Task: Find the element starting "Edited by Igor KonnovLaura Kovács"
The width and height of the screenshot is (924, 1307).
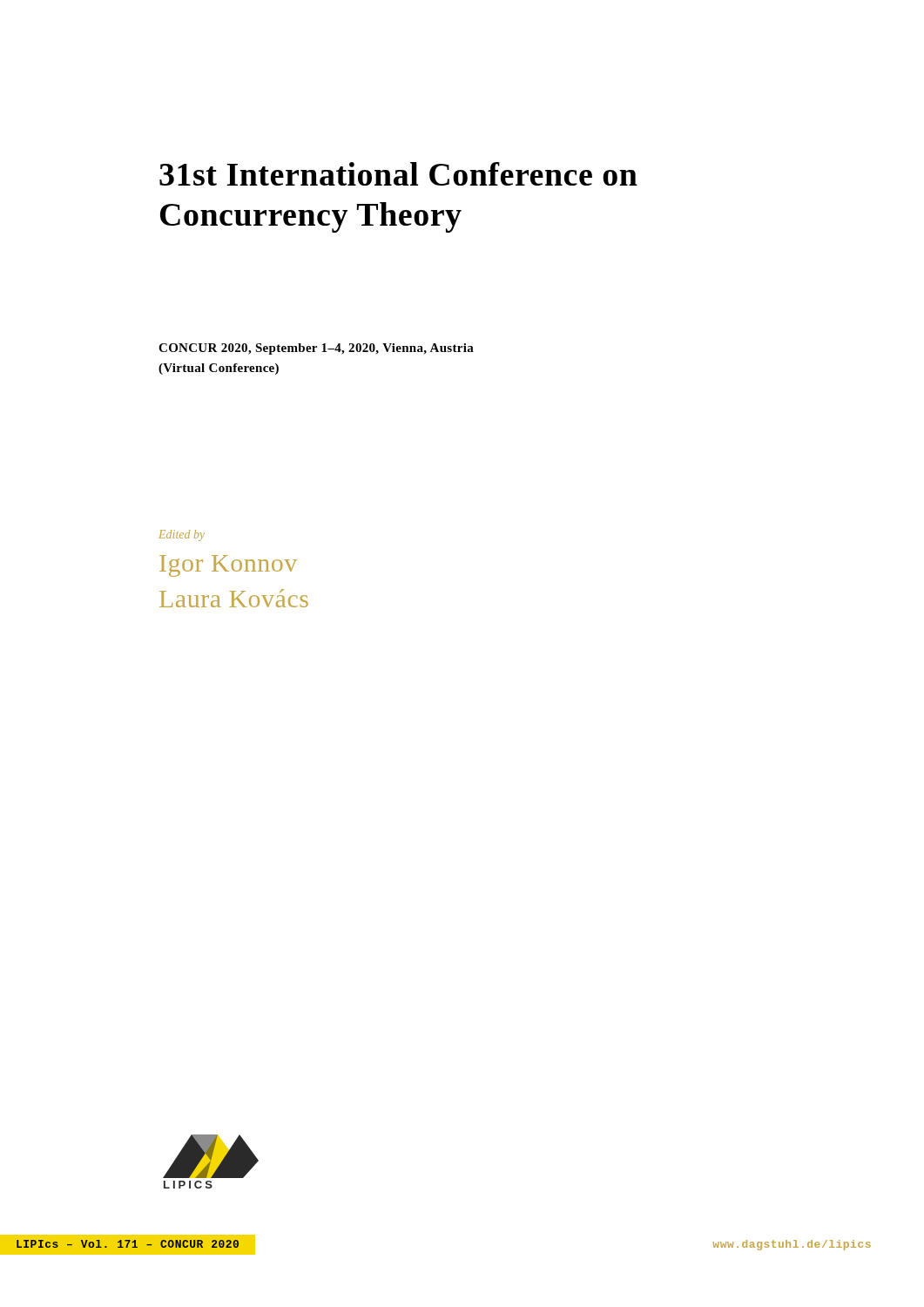Action: pos(234,572)
